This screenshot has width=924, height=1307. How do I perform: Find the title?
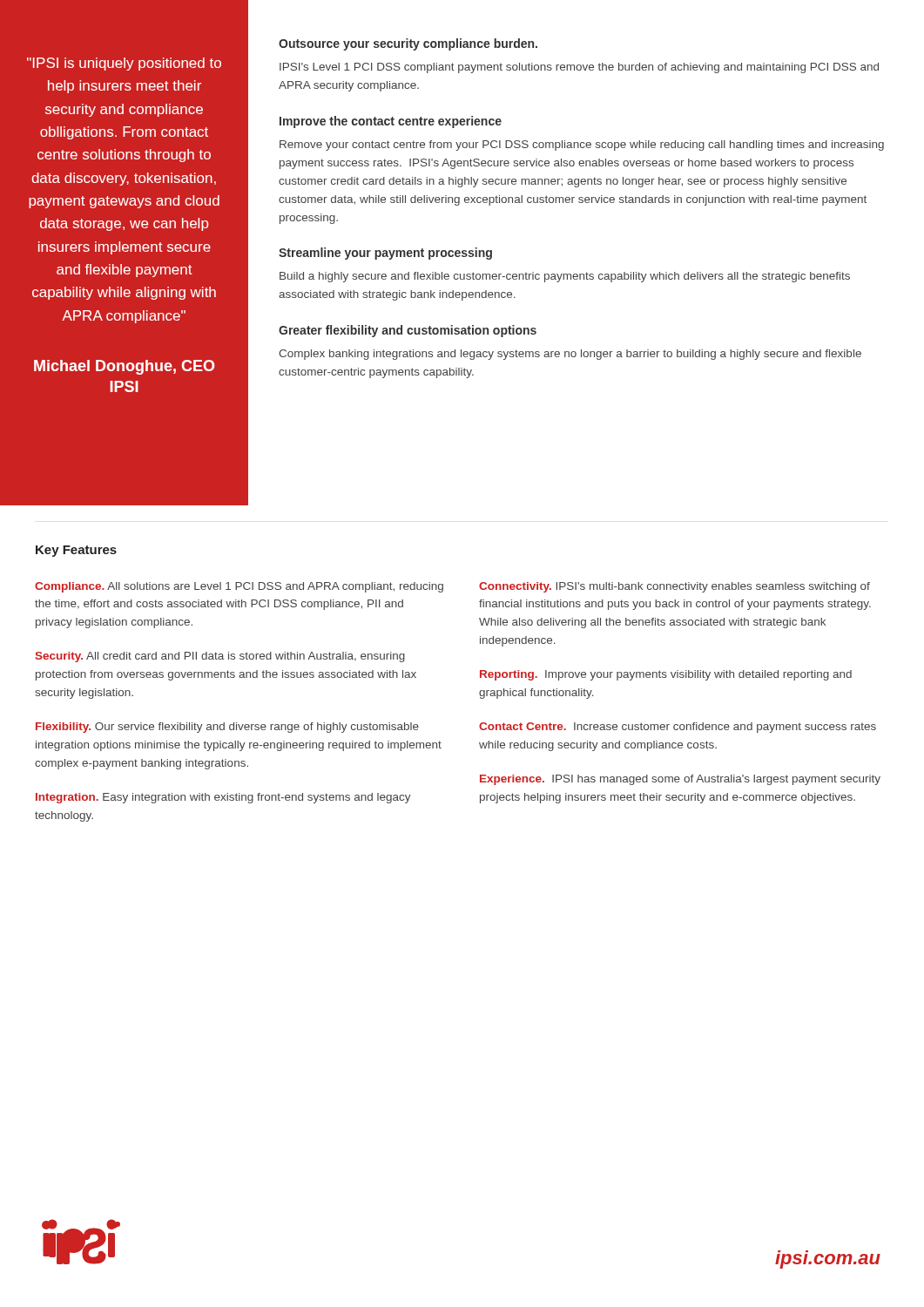tap(124, 377)
